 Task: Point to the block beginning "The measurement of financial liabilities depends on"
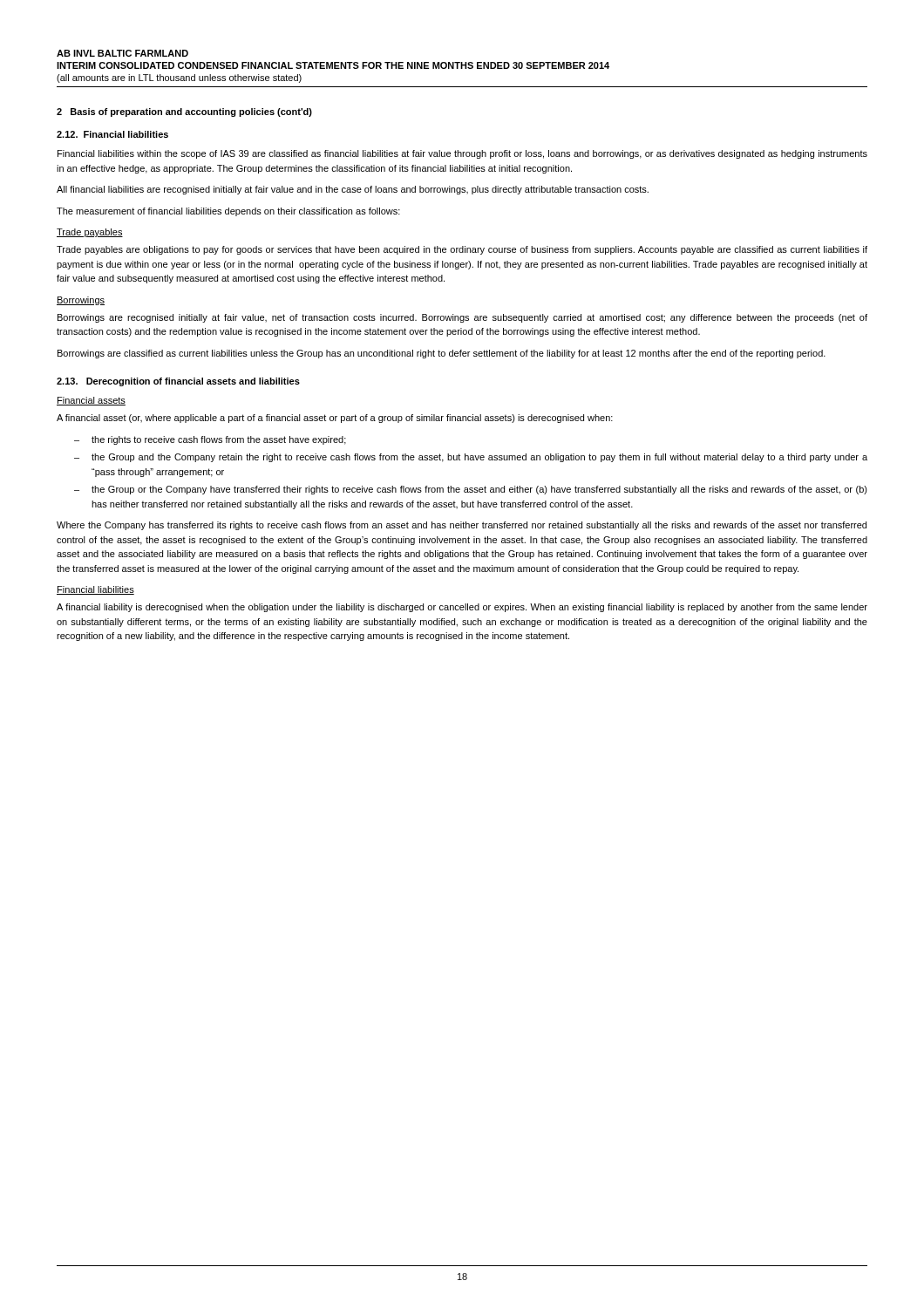pos(229,211)
